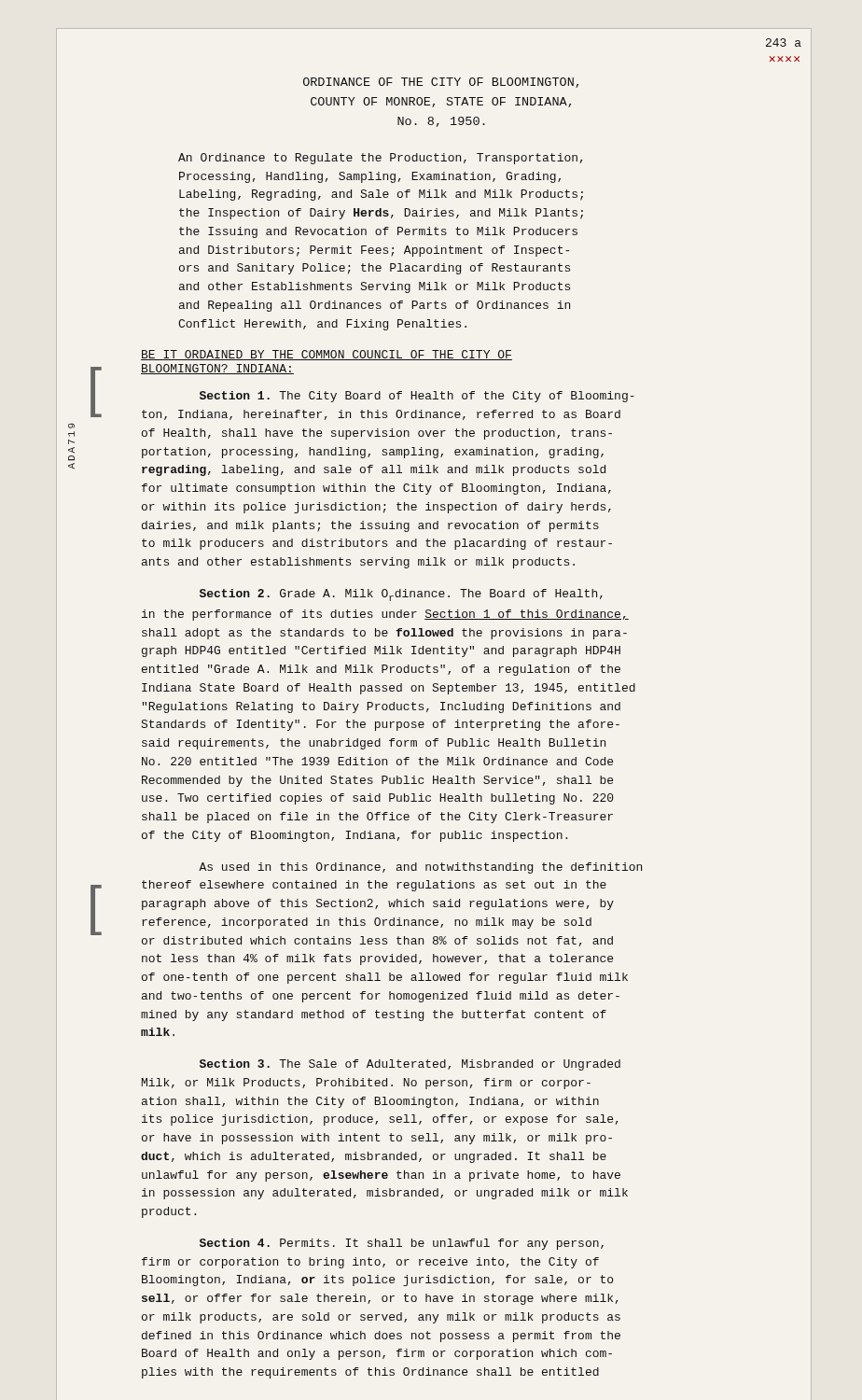Screen dimensions: 1400x862
Task: Click on the section header that says "BE IT ORDAINED BY THE COMMON"
Action: [x=326, y=362]
